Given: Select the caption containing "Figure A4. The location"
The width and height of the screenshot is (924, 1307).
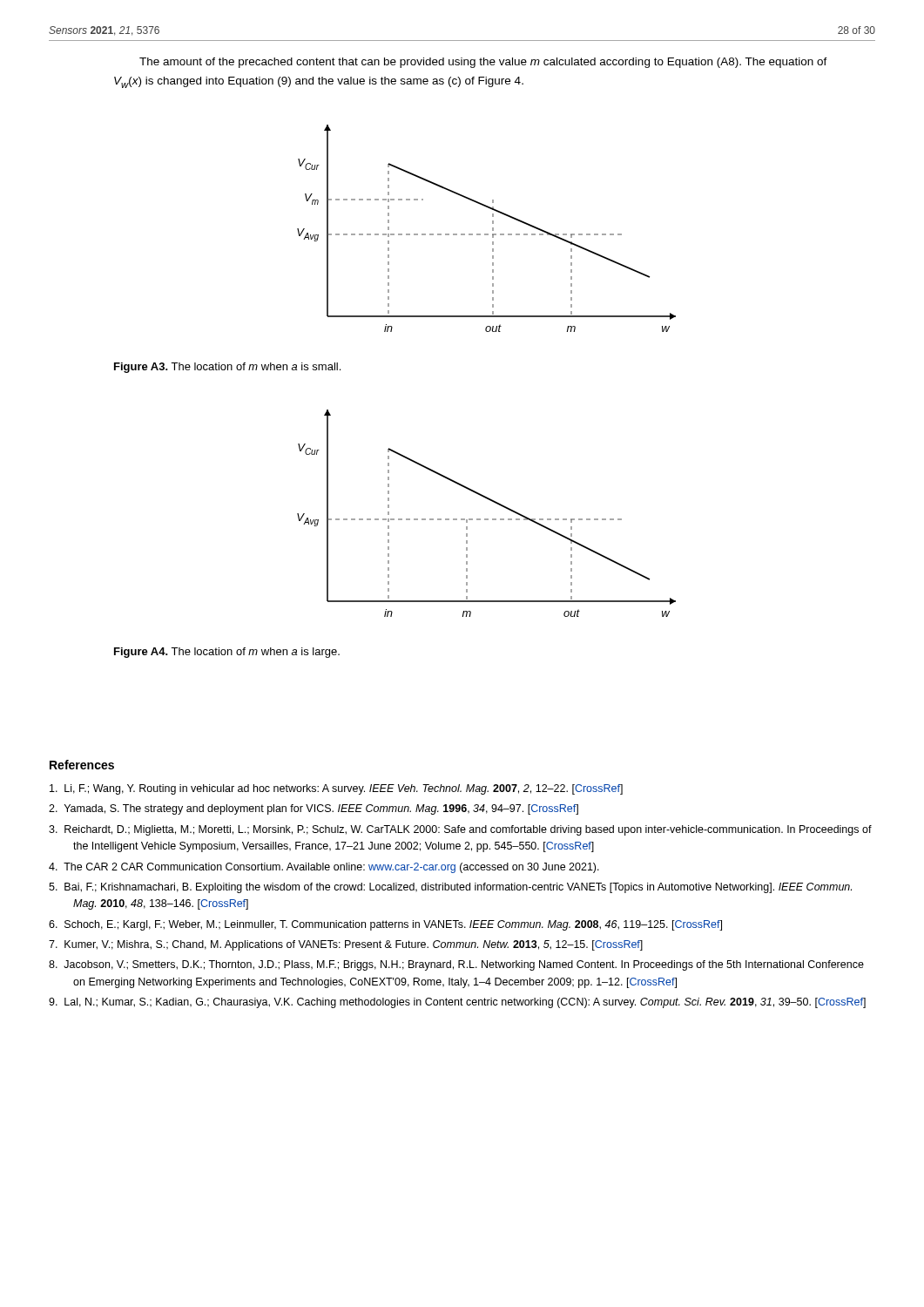Looking at the screenshot, I should click(x=227, y=652).
